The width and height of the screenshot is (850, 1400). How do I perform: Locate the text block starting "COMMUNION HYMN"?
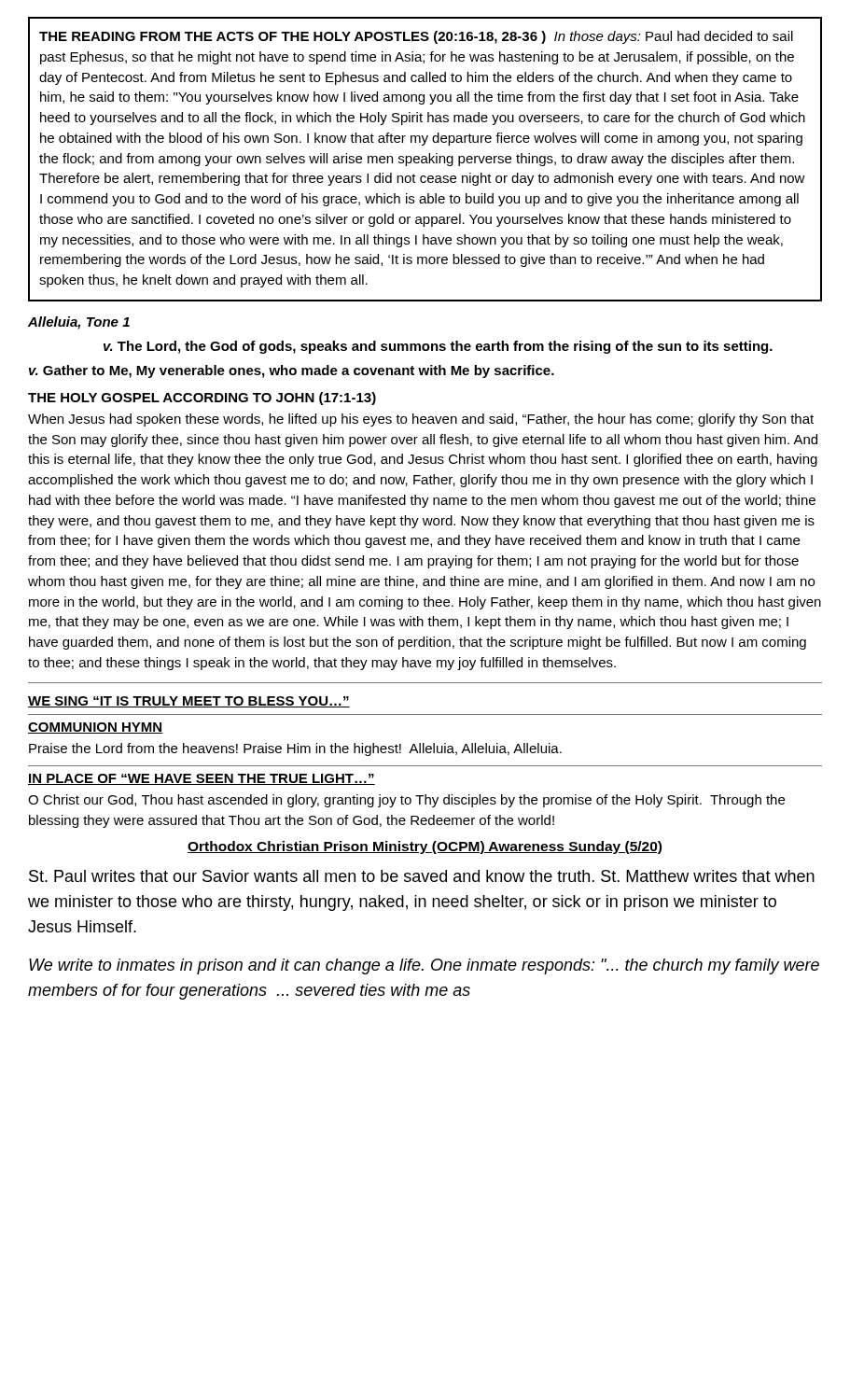95,726
